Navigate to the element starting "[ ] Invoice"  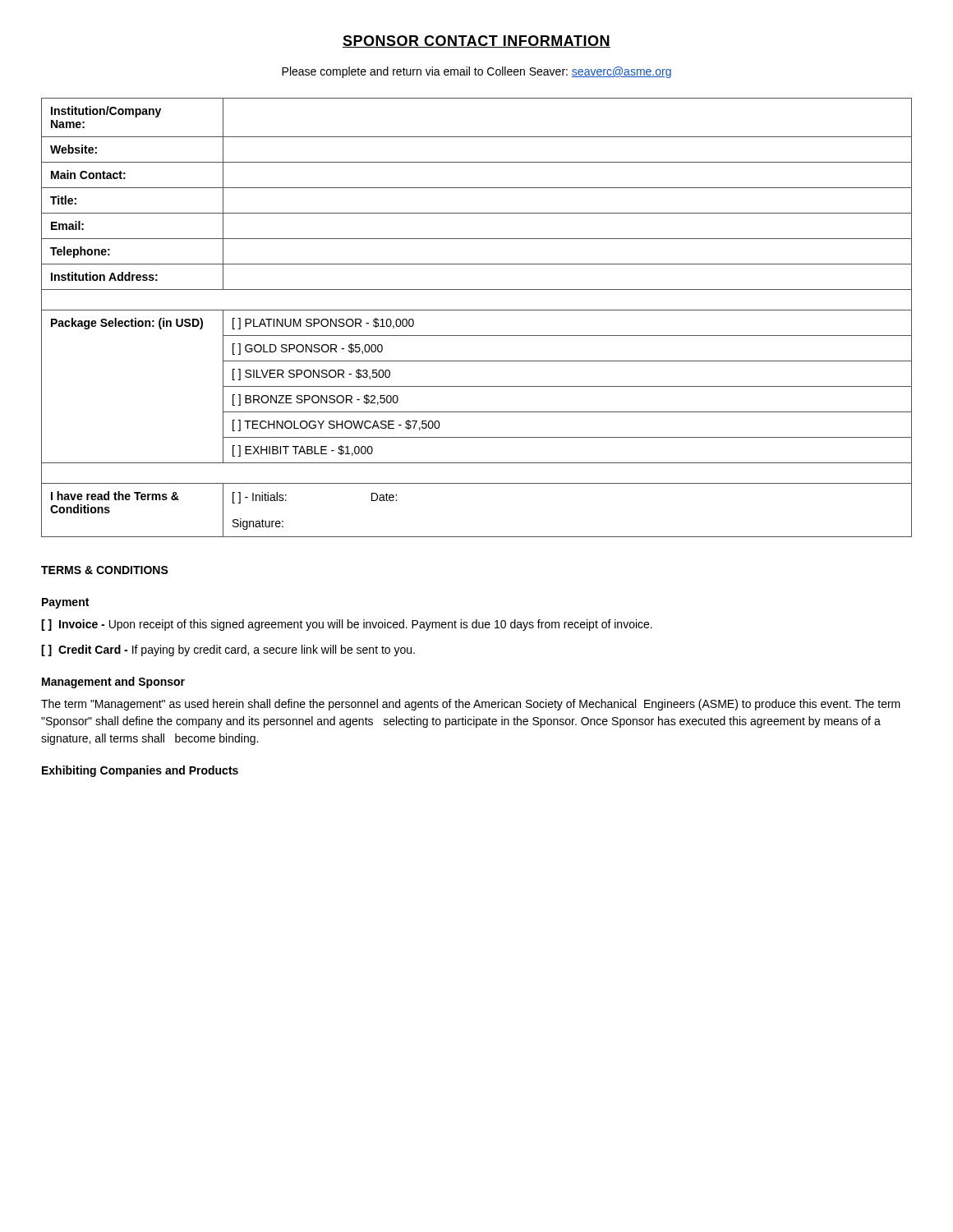(476, 625)
